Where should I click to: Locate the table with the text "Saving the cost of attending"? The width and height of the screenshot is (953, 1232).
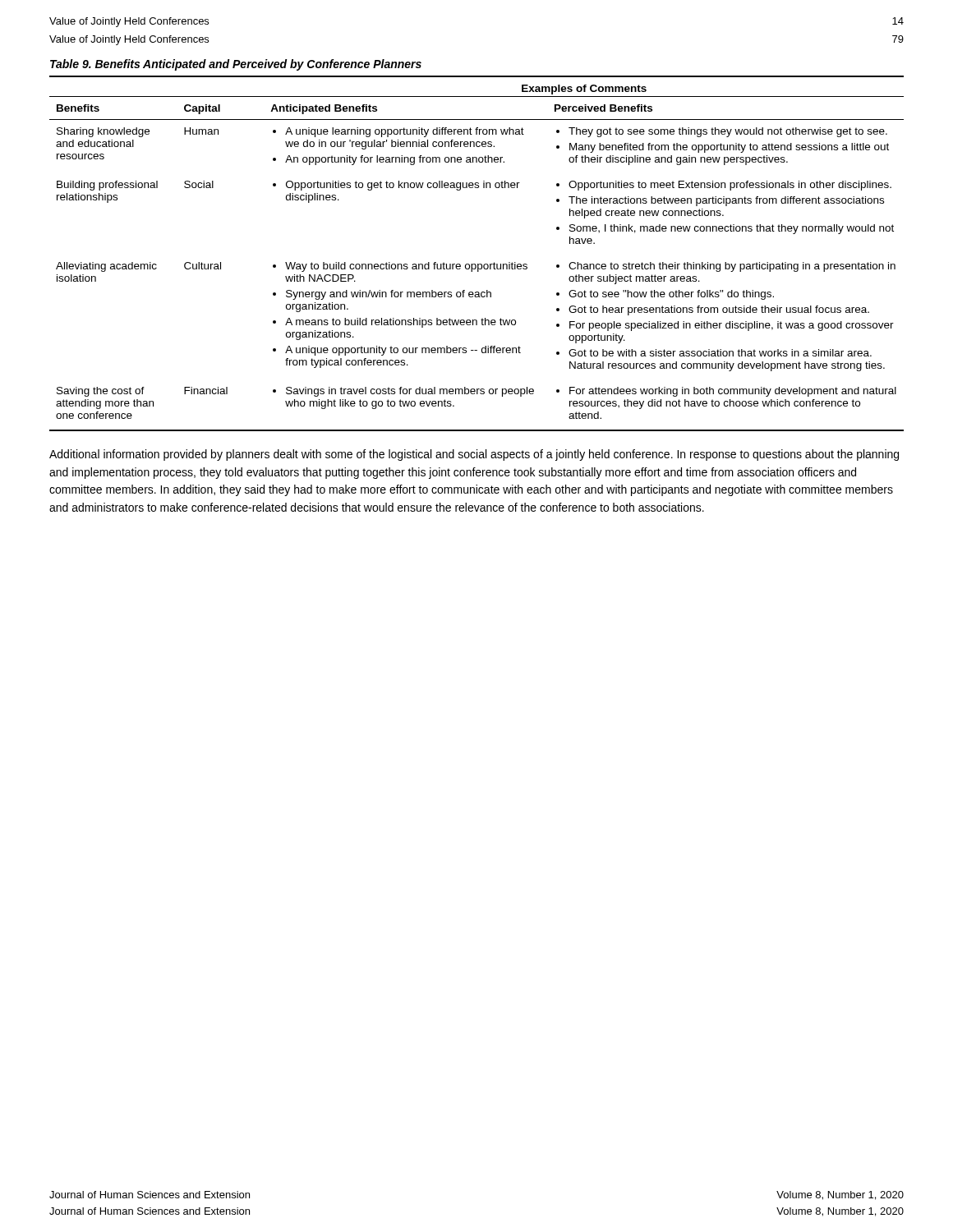click(476, 253)
